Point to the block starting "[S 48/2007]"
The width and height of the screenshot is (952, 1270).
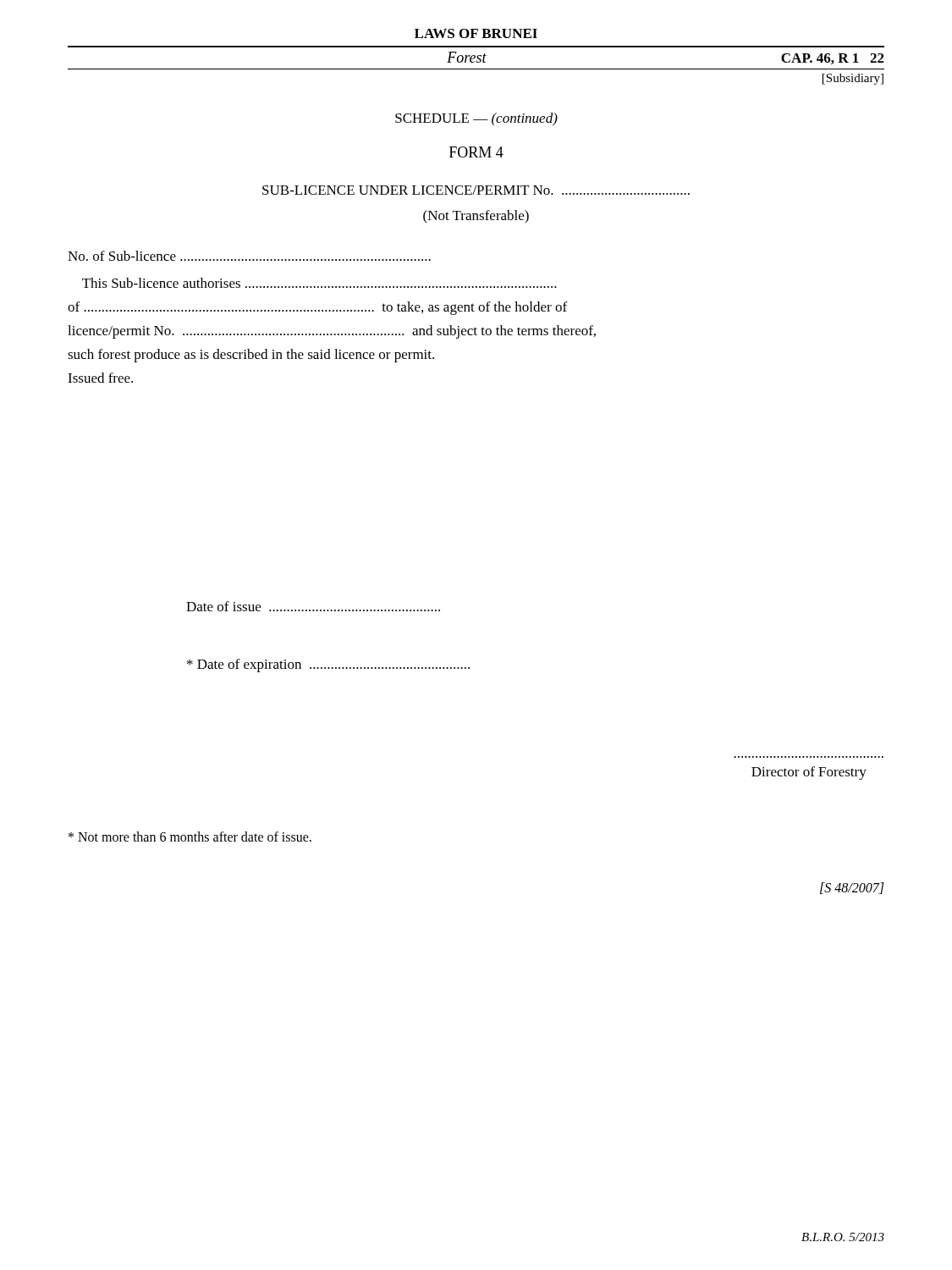coord(852,888)
